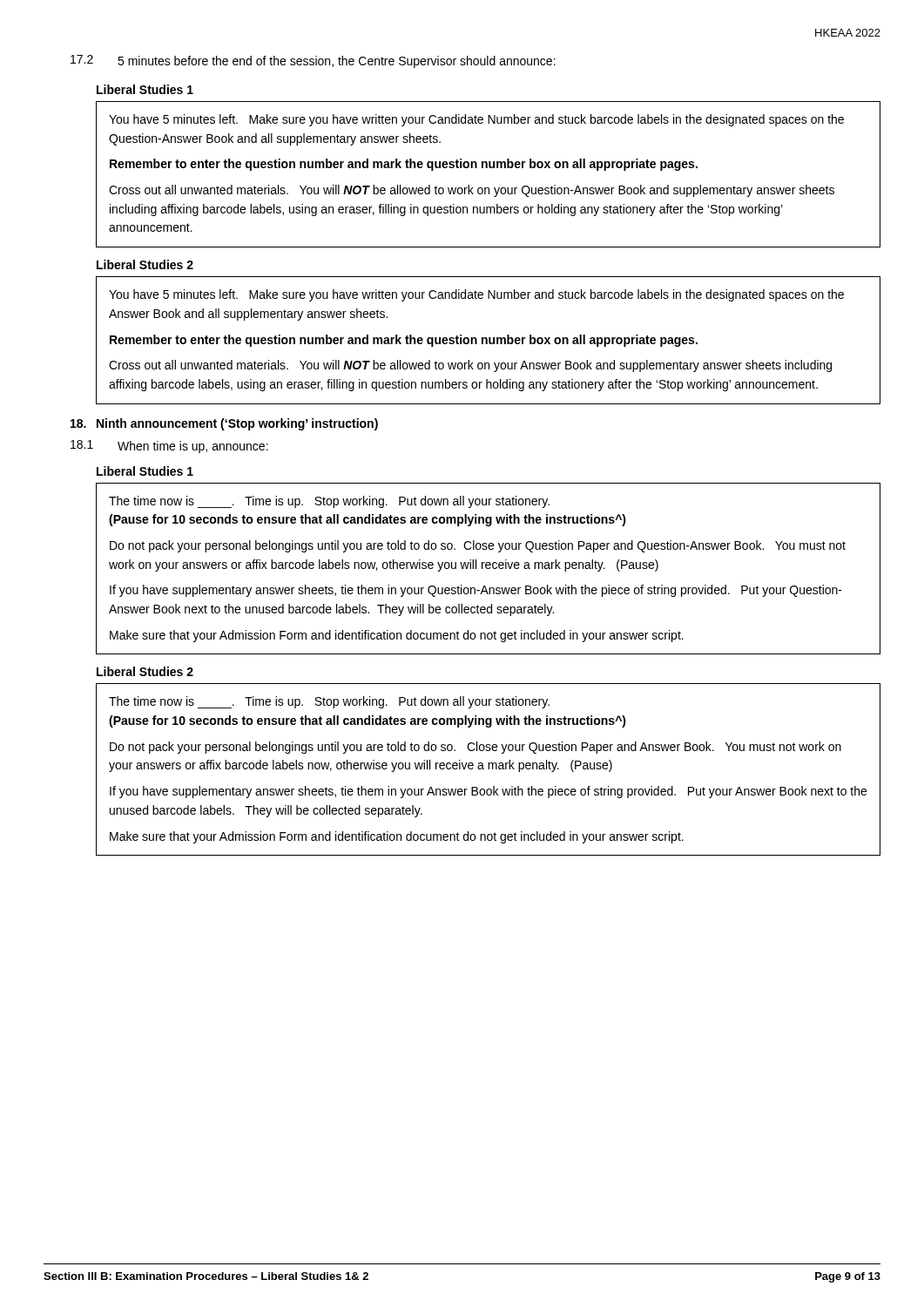Point to the text starting "1 When time is up, announce:"

[169, 447]
